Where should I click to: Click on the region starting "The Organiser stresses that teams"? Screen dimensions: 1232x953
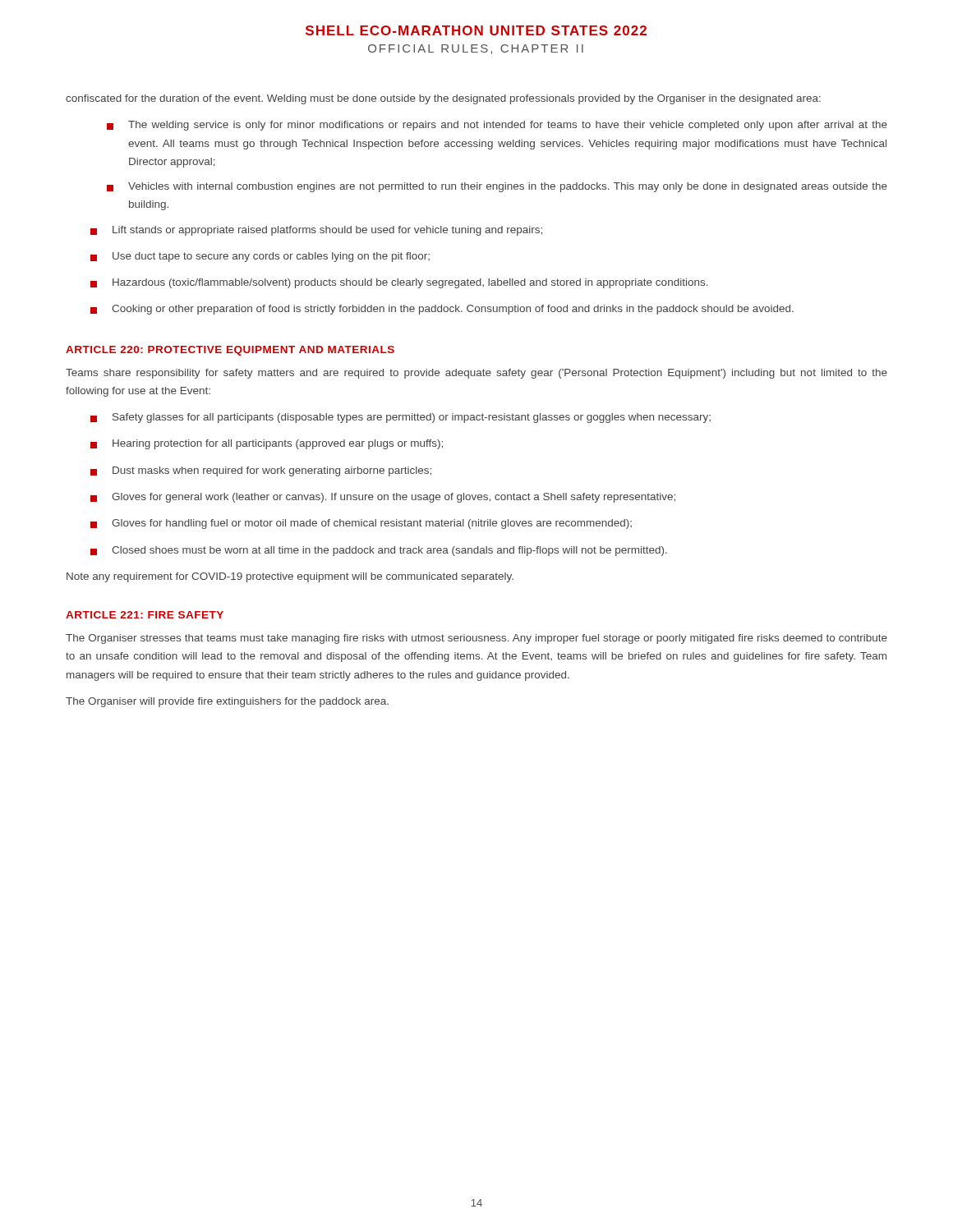(x=476, y=656)
